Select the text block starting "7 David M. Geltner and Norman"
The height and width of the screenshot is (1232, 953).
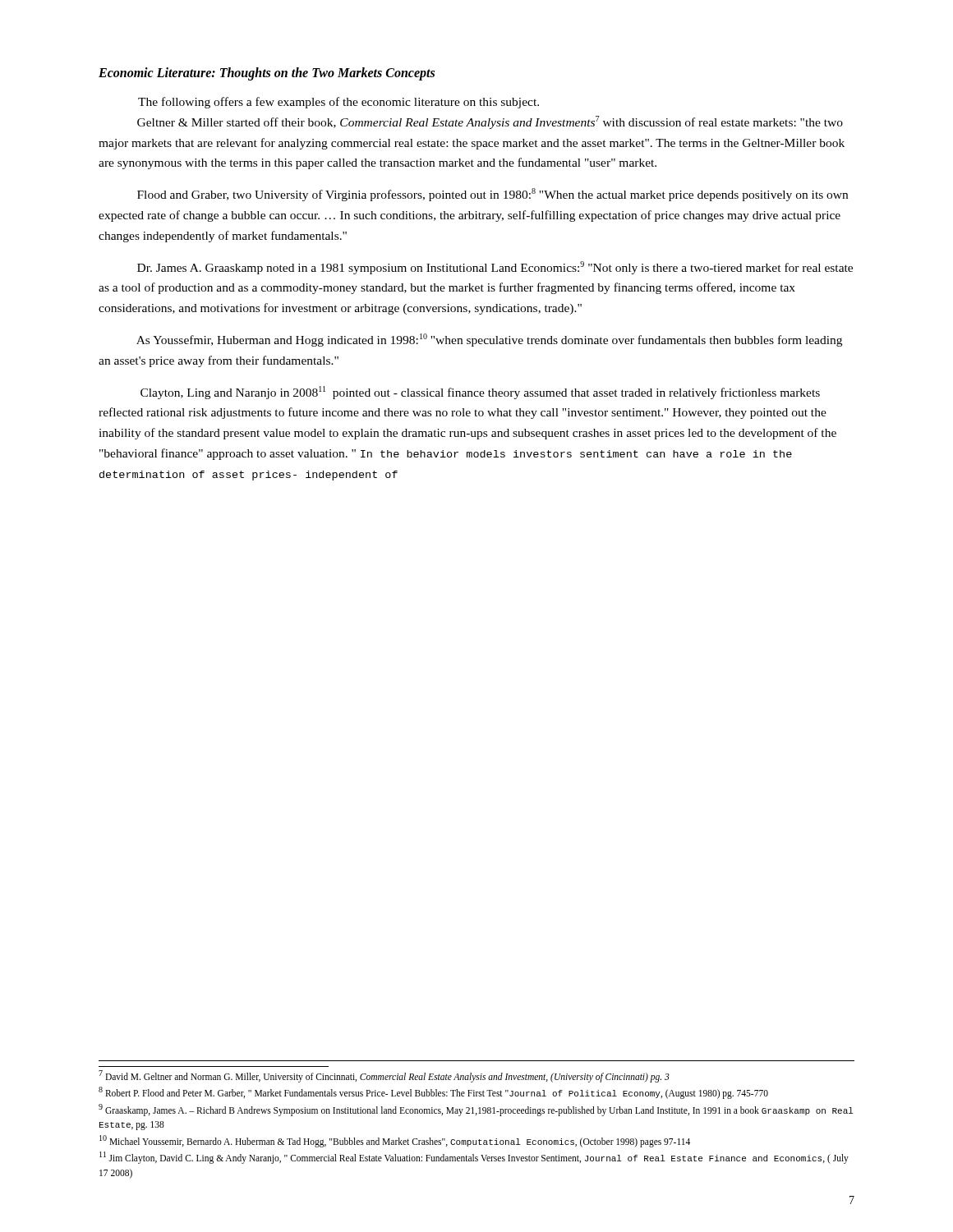(476, 1123)
